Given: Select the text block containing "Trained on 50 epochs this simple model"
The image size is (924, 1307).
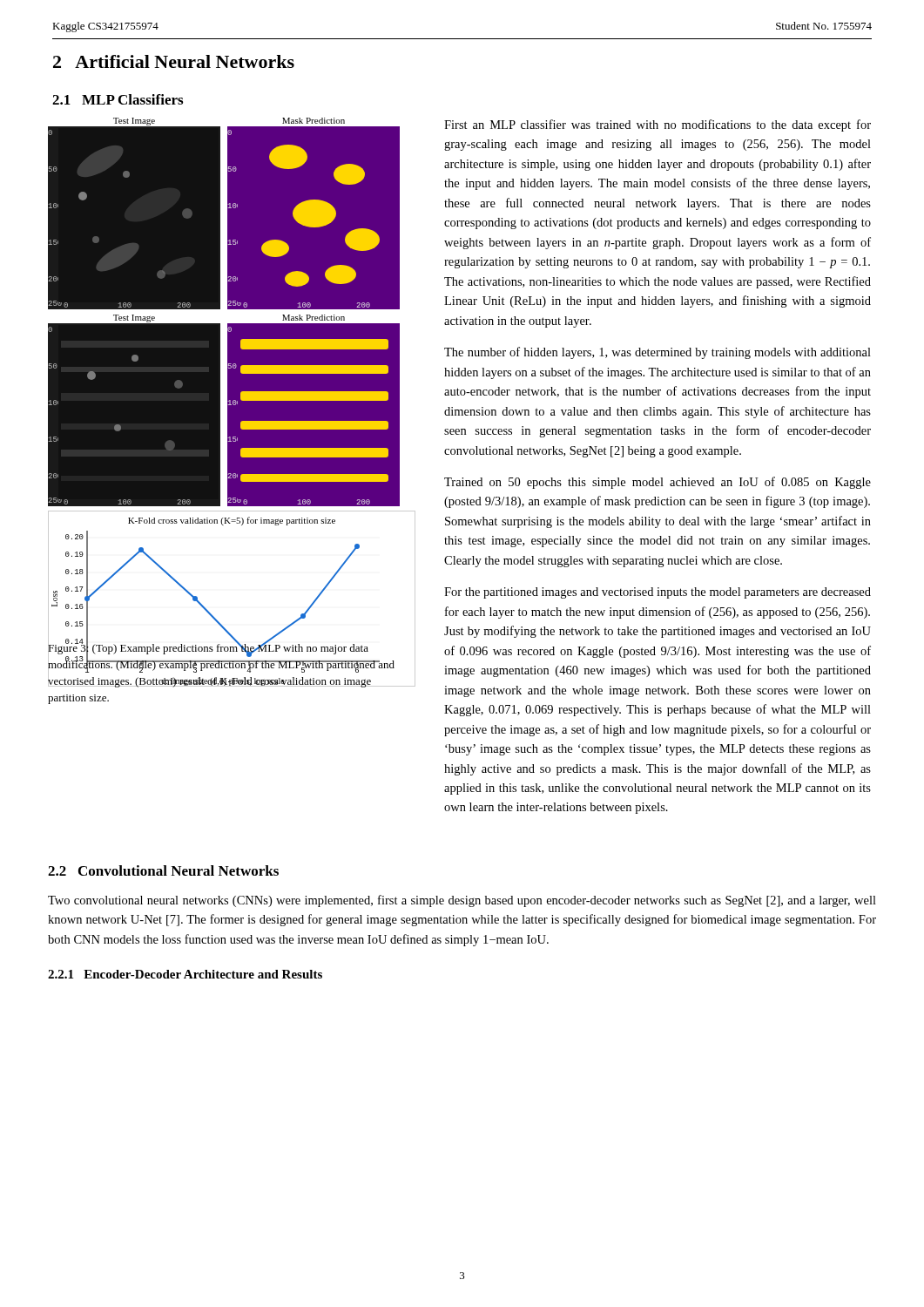Looking at the screenshot, I should coord(658,521).
